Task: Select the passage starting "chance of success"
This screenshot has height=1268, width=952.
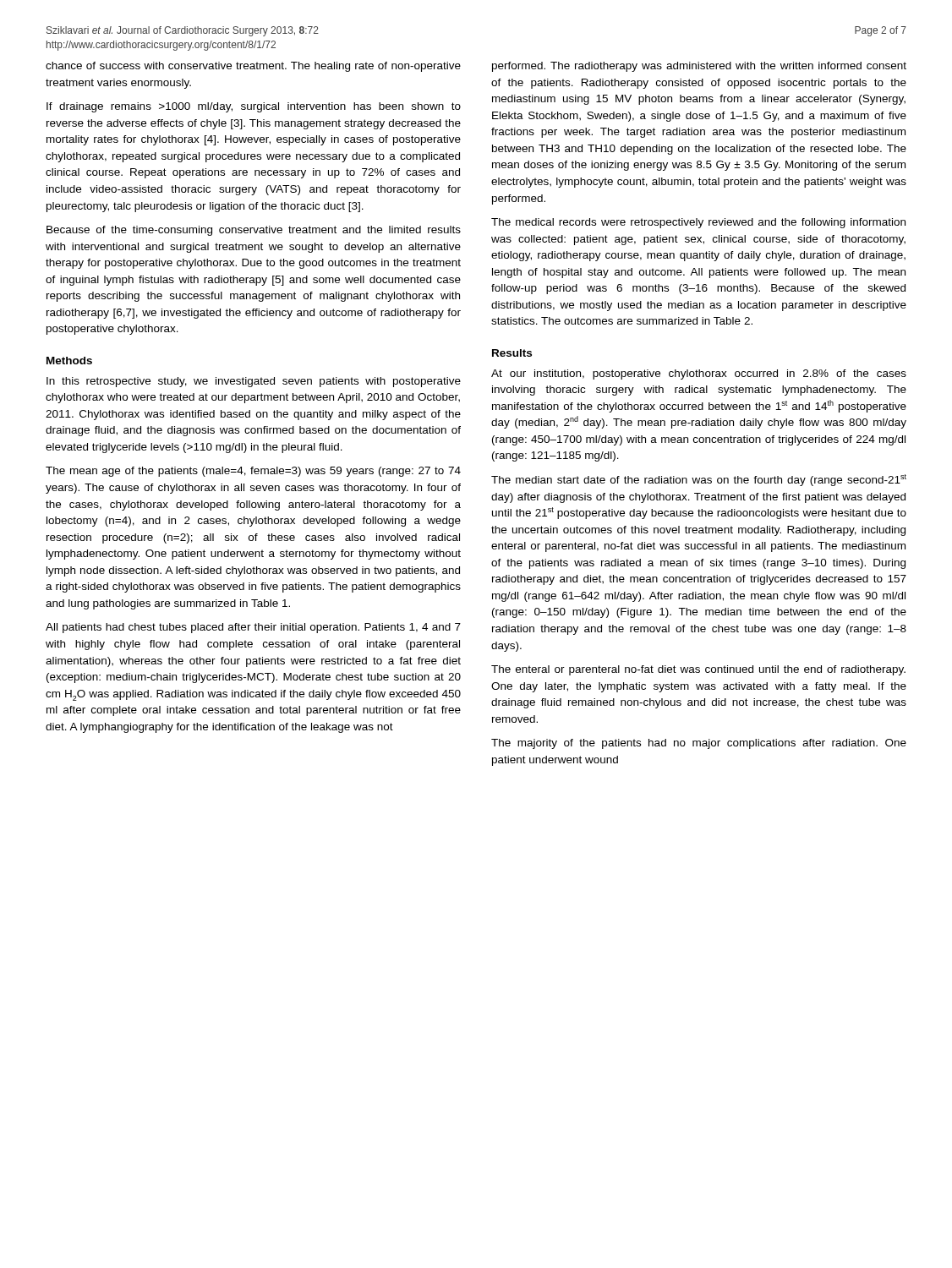Action: [x=253, y=74]
